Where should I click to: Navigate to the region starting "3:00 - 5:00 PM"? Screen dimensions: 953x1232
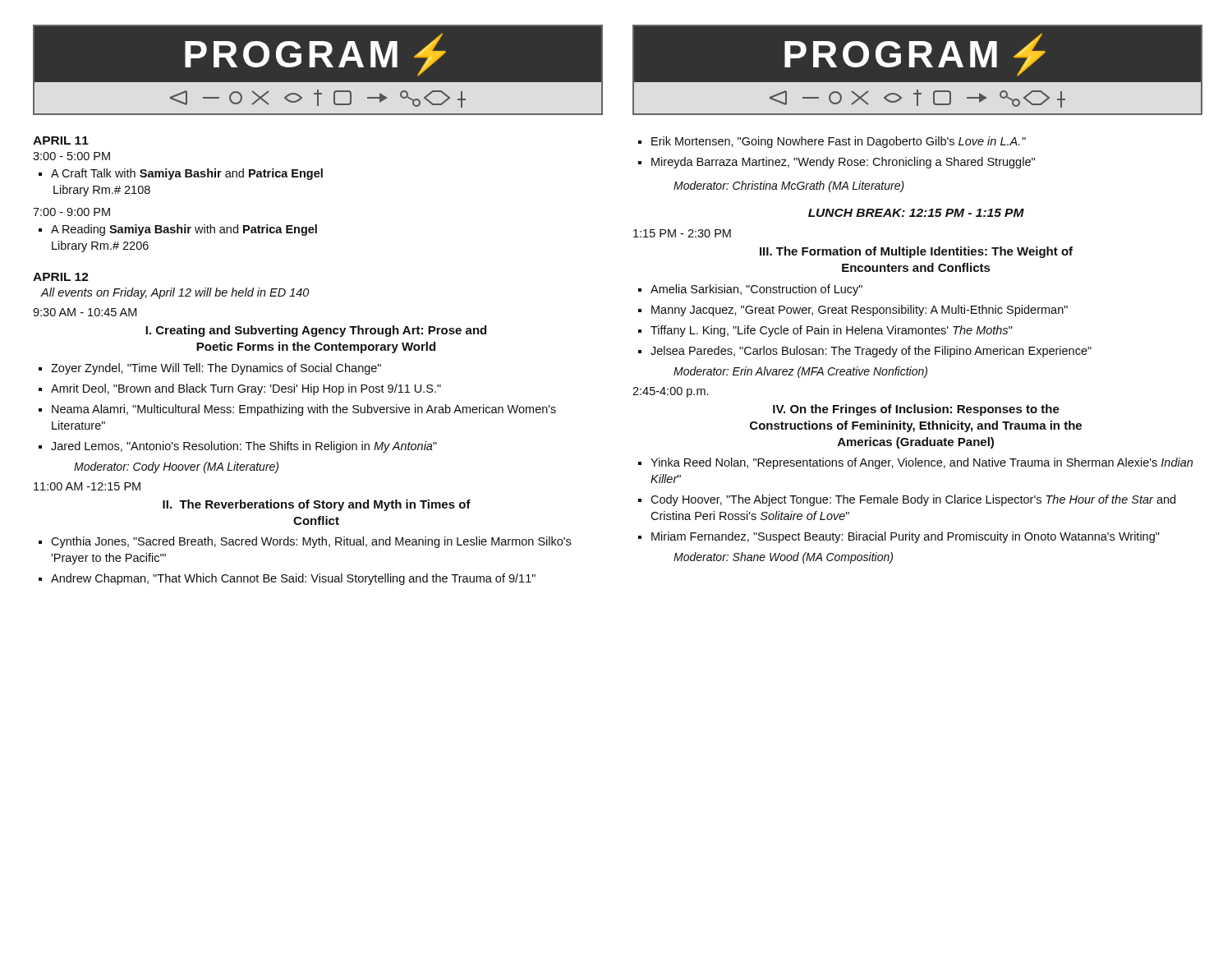(72, 156)
